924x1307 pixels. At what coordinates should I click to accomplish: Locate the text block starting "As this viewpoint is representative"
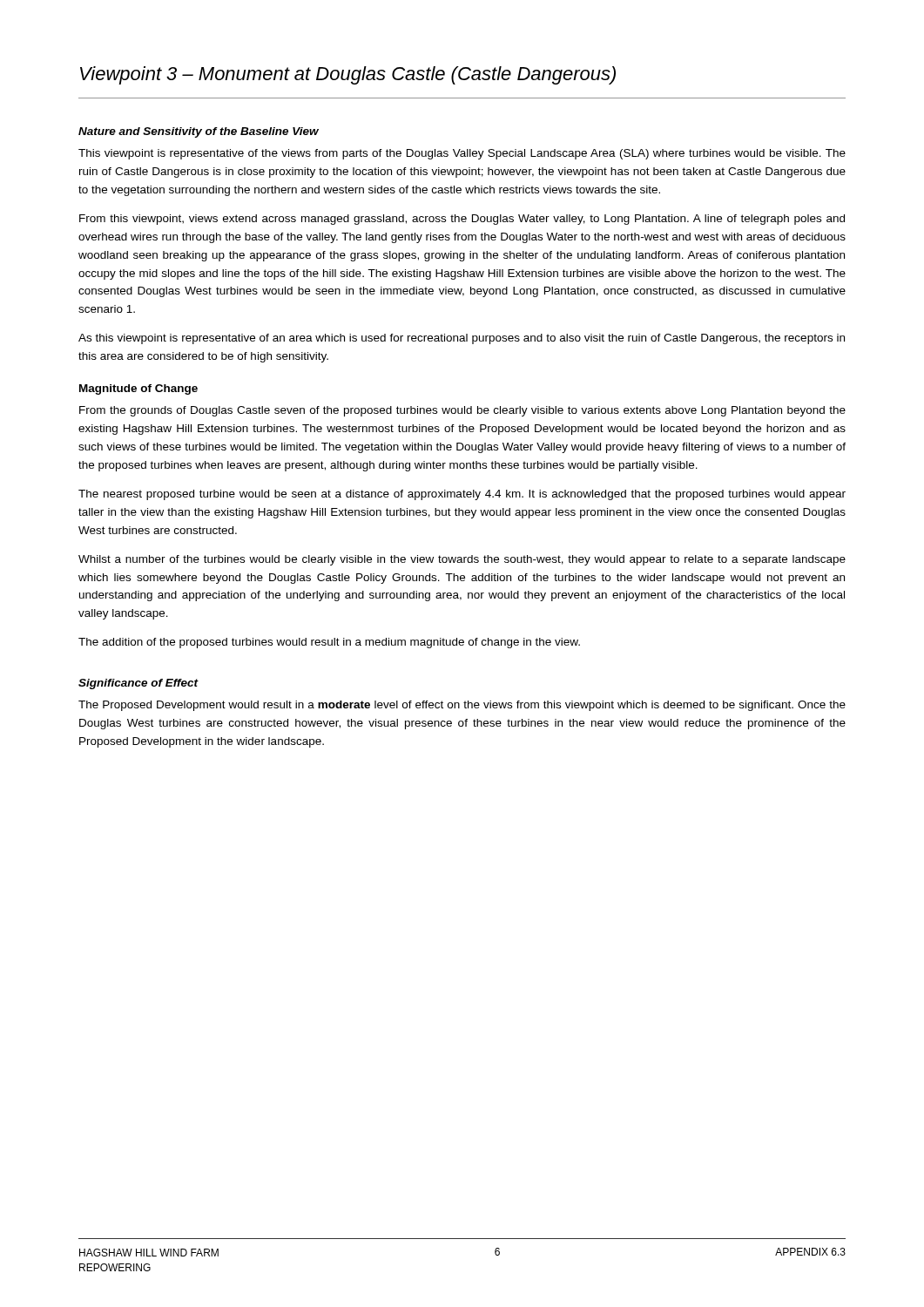pyautogui.click(x=462, y=347)
